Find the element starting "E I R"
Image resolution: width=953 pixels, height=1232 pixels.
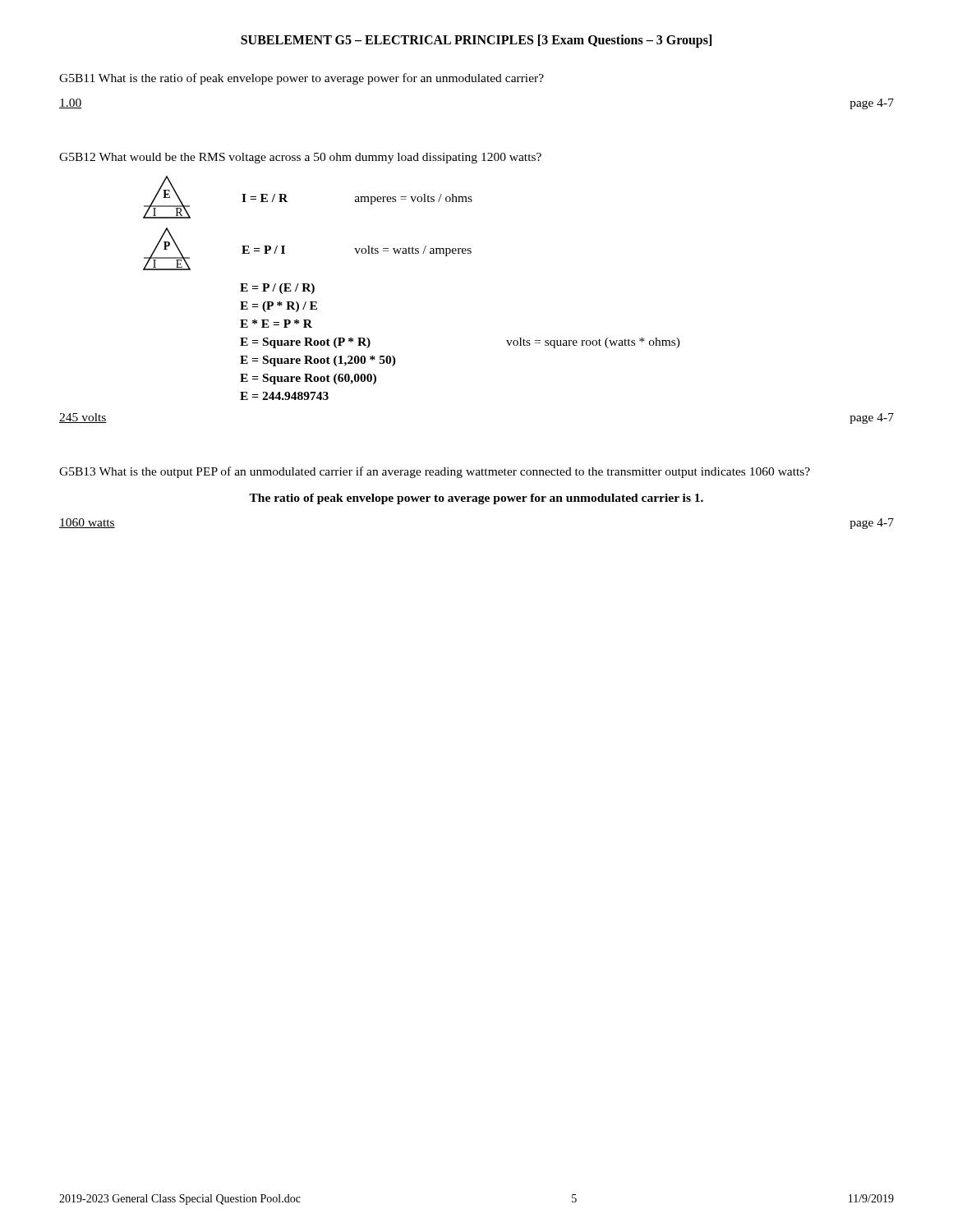coord(166,198)
